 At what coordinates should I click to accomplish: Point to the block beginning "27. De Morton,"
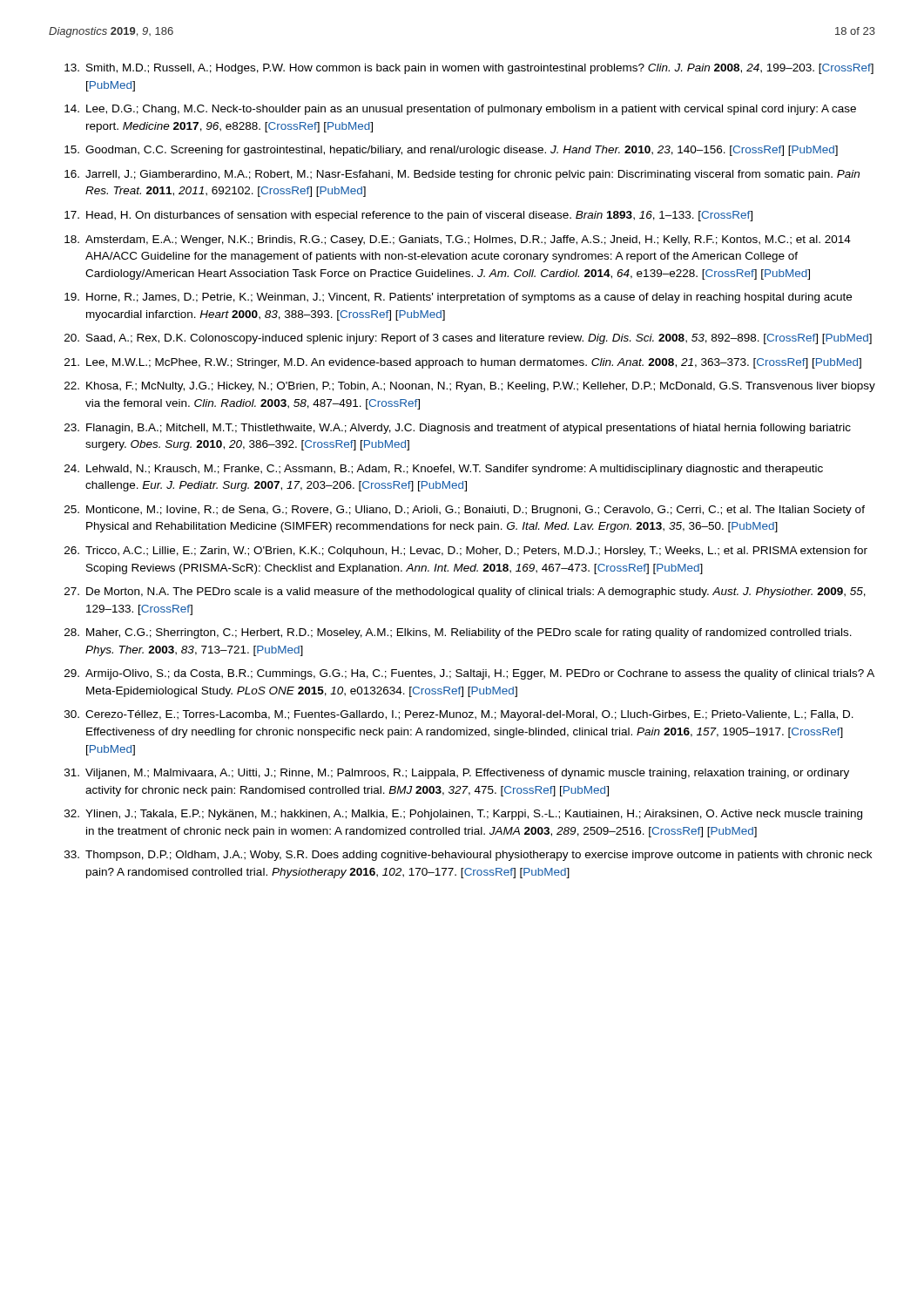coord(462,600)
